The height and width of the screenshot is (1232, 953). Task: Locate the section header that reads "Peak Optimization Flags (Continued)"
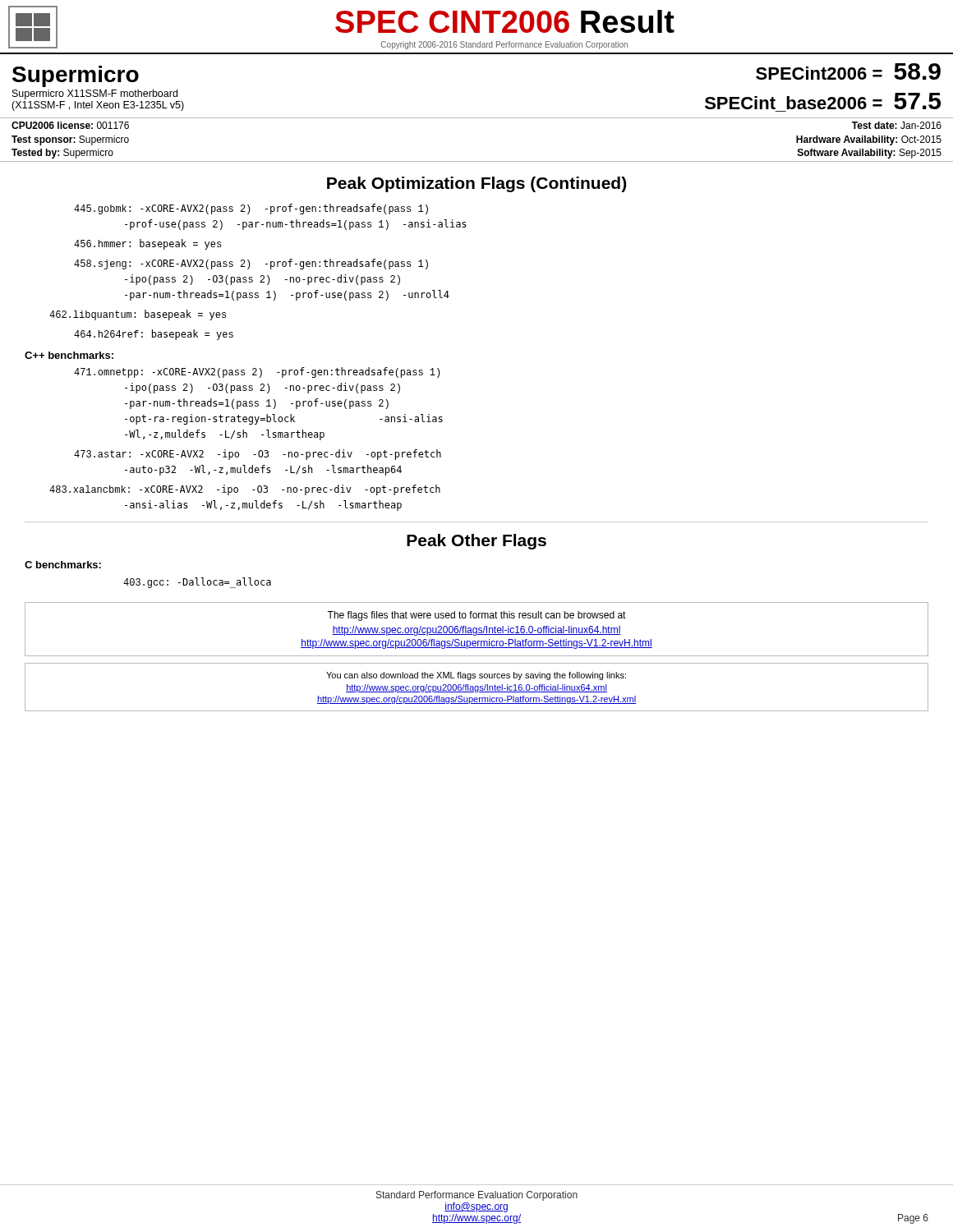tap(476, 183)
